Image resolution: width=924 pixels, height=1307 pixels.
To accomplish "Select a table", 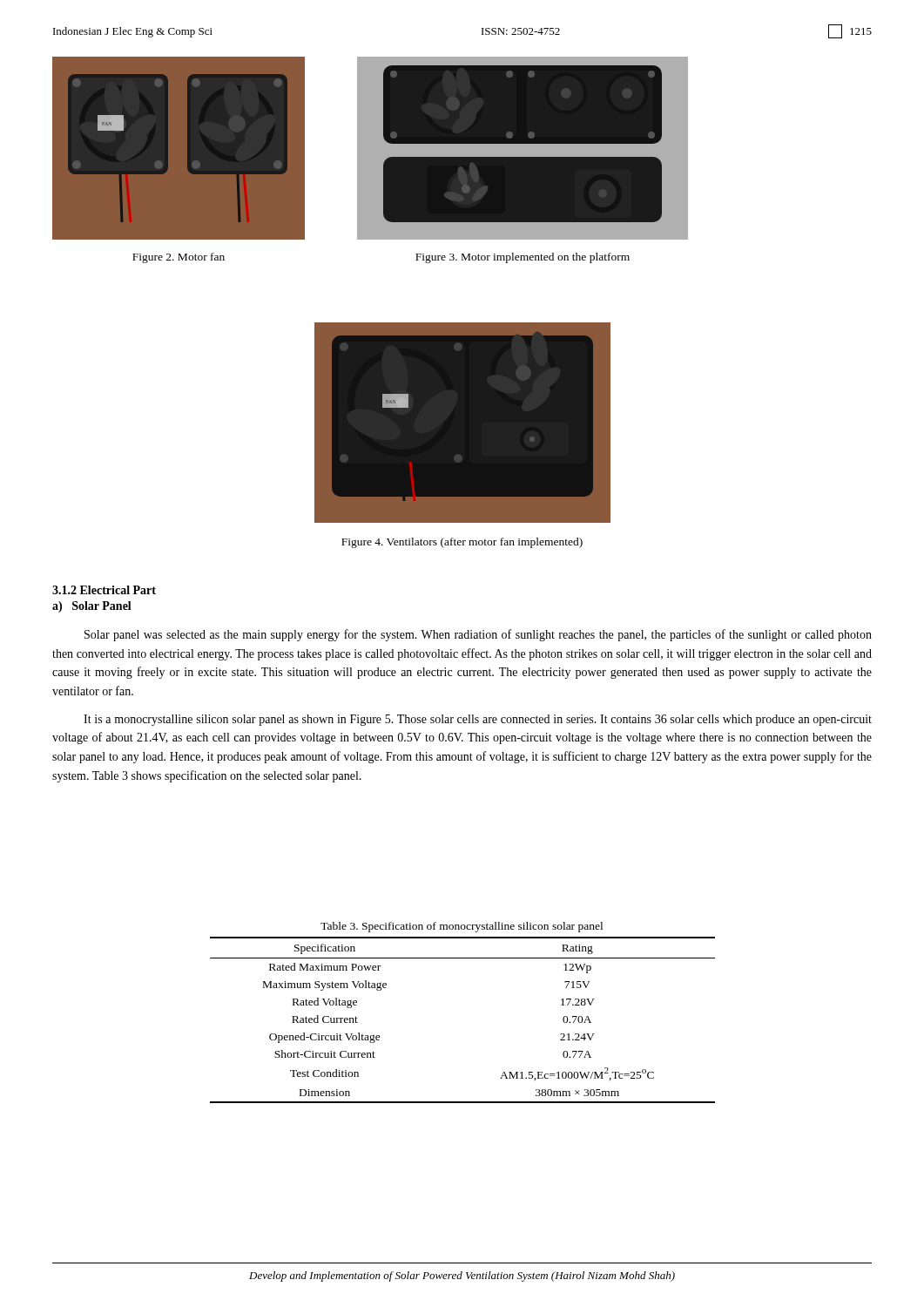I will pyautogui.click(x=462, y=1020).
